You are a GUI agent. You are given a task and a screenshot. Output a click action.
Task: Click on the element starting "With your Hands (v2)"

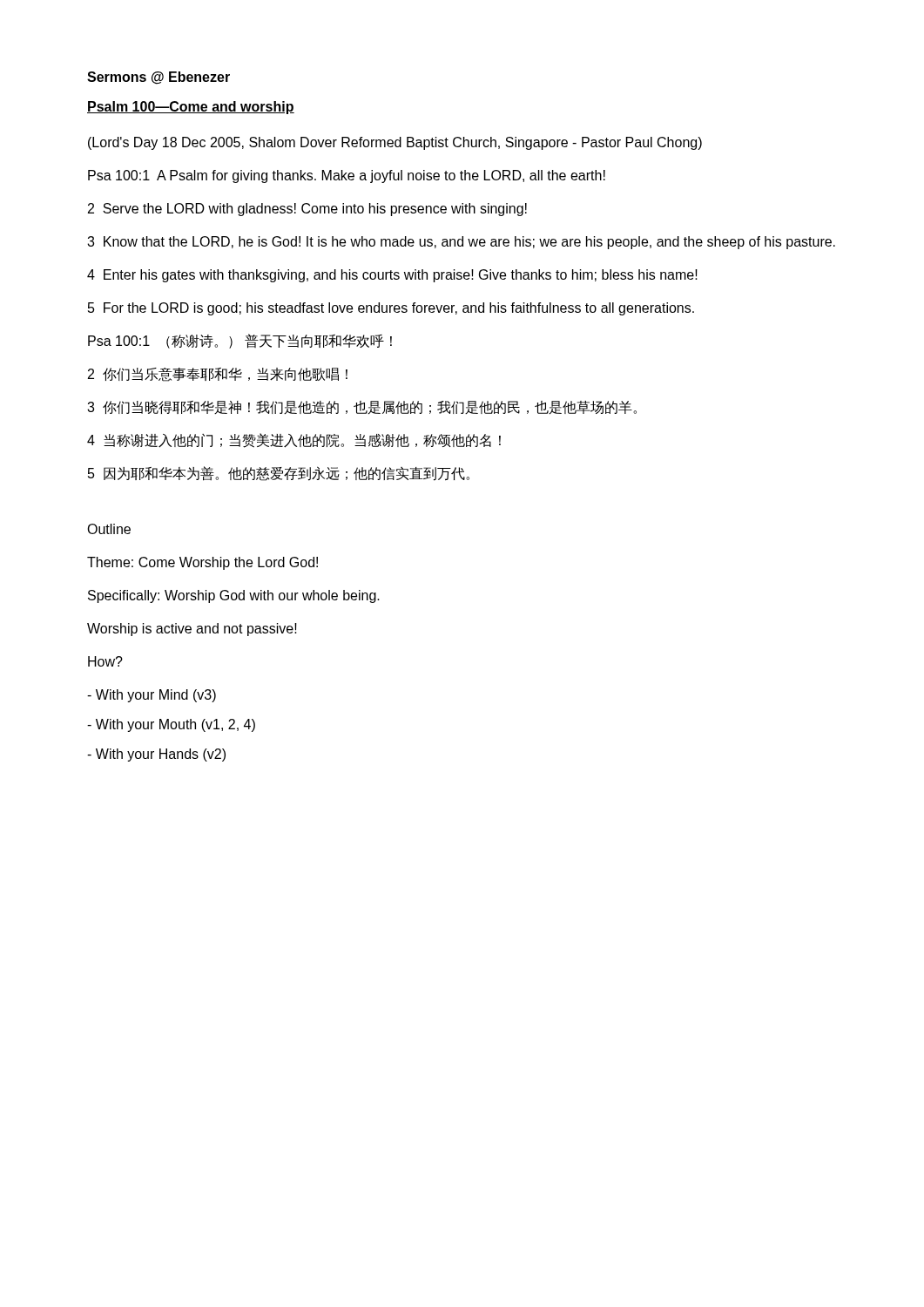[x=157, y=754]
